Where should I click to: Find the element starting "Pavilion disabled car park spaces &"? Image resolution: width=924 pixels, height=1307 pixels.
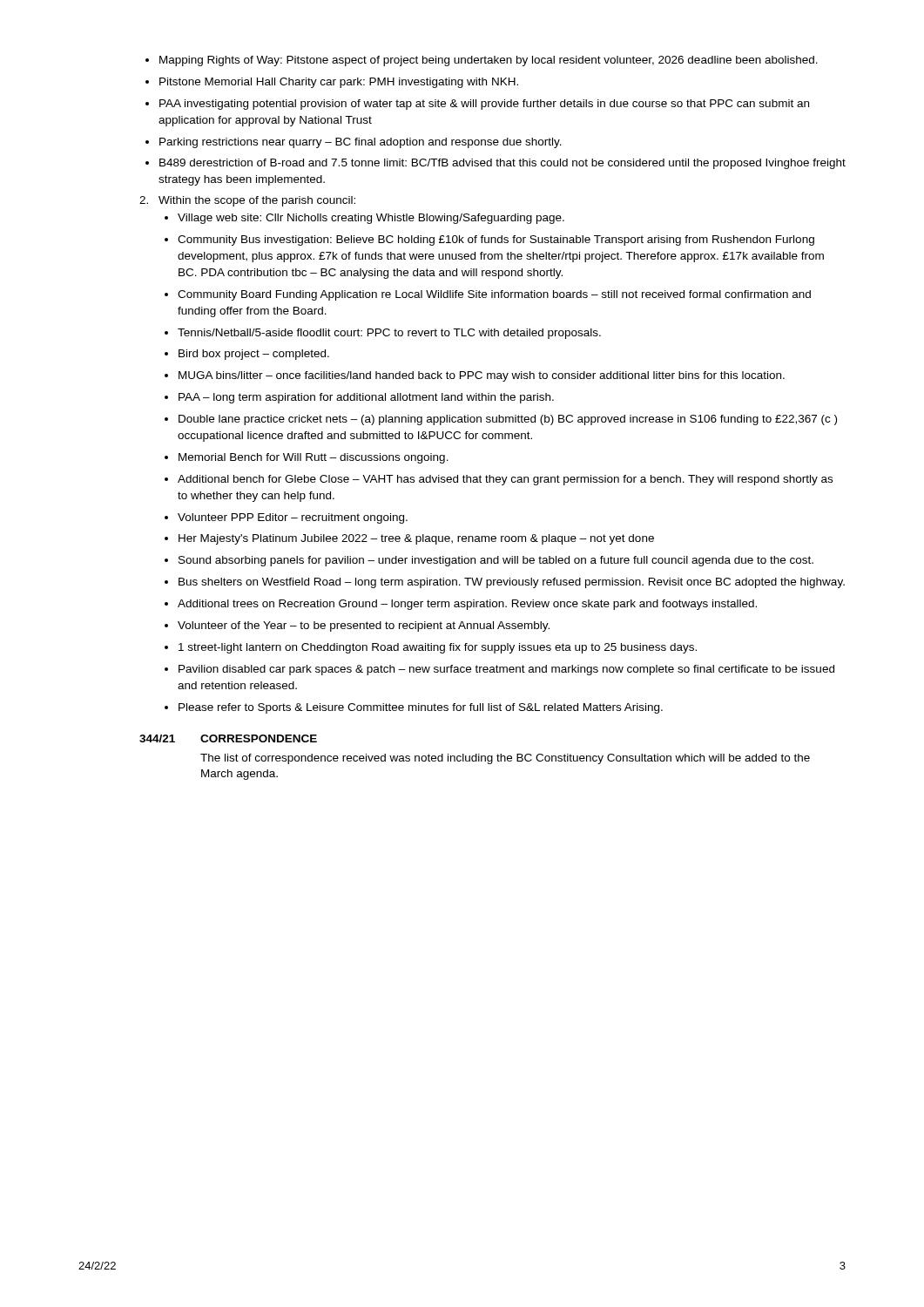tap(506, 677)
